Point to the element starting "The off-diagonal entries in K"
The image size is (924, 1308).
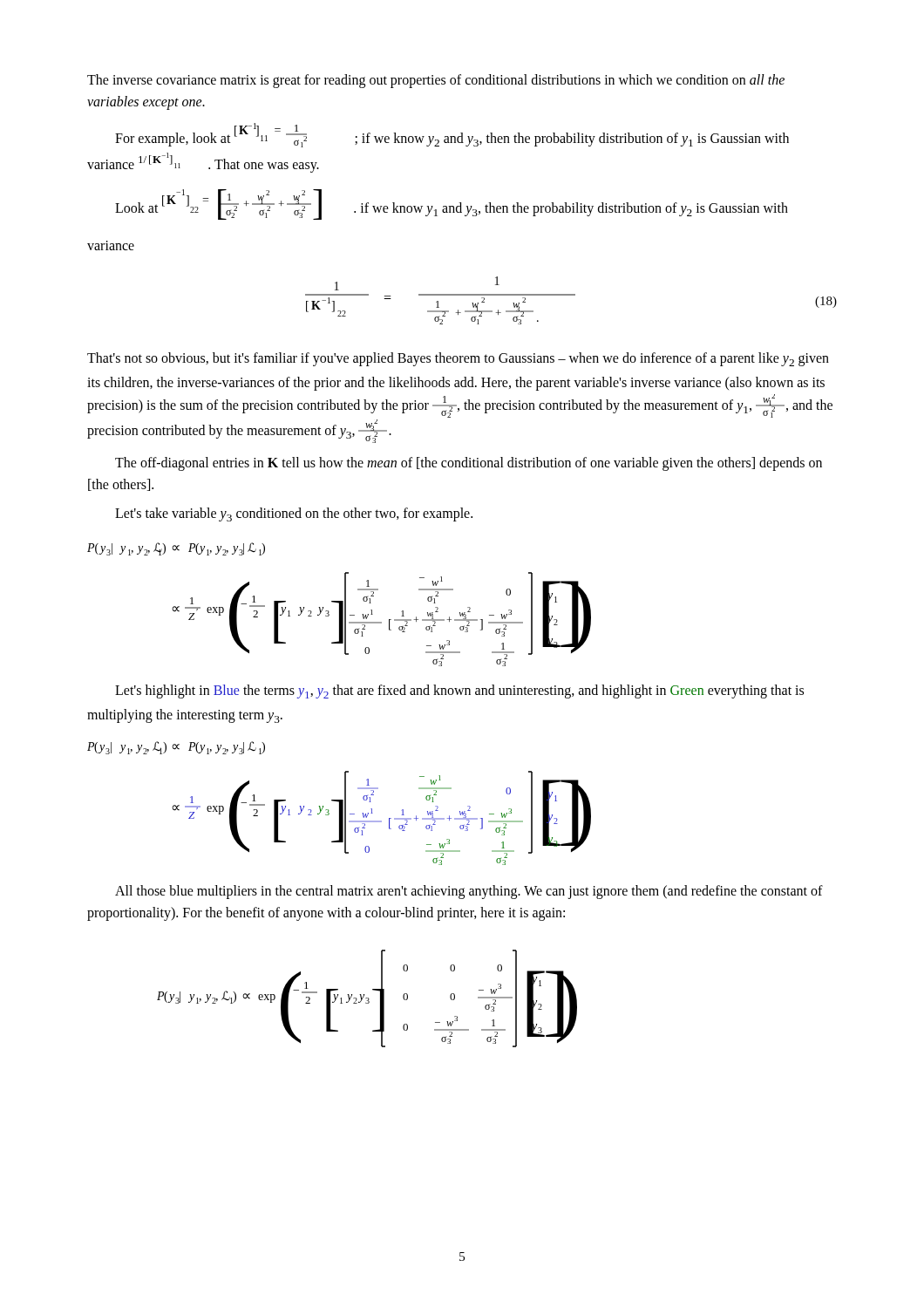pyautogui.click(x=455, y=474)
